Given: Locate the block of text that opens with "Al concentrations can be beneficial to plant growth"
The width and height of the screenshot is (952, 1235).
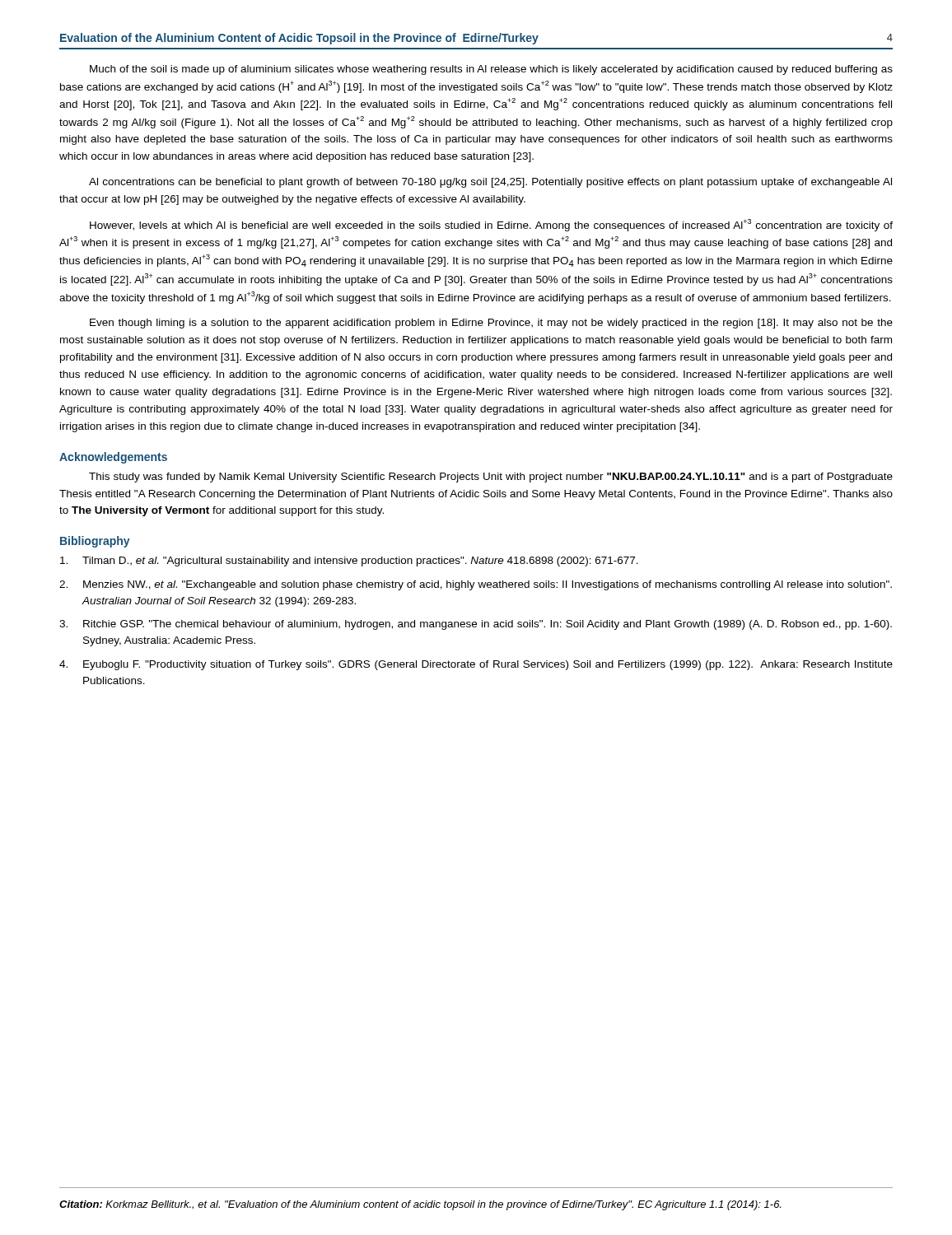Looking at the screenshot, I should tap(476, 190).
